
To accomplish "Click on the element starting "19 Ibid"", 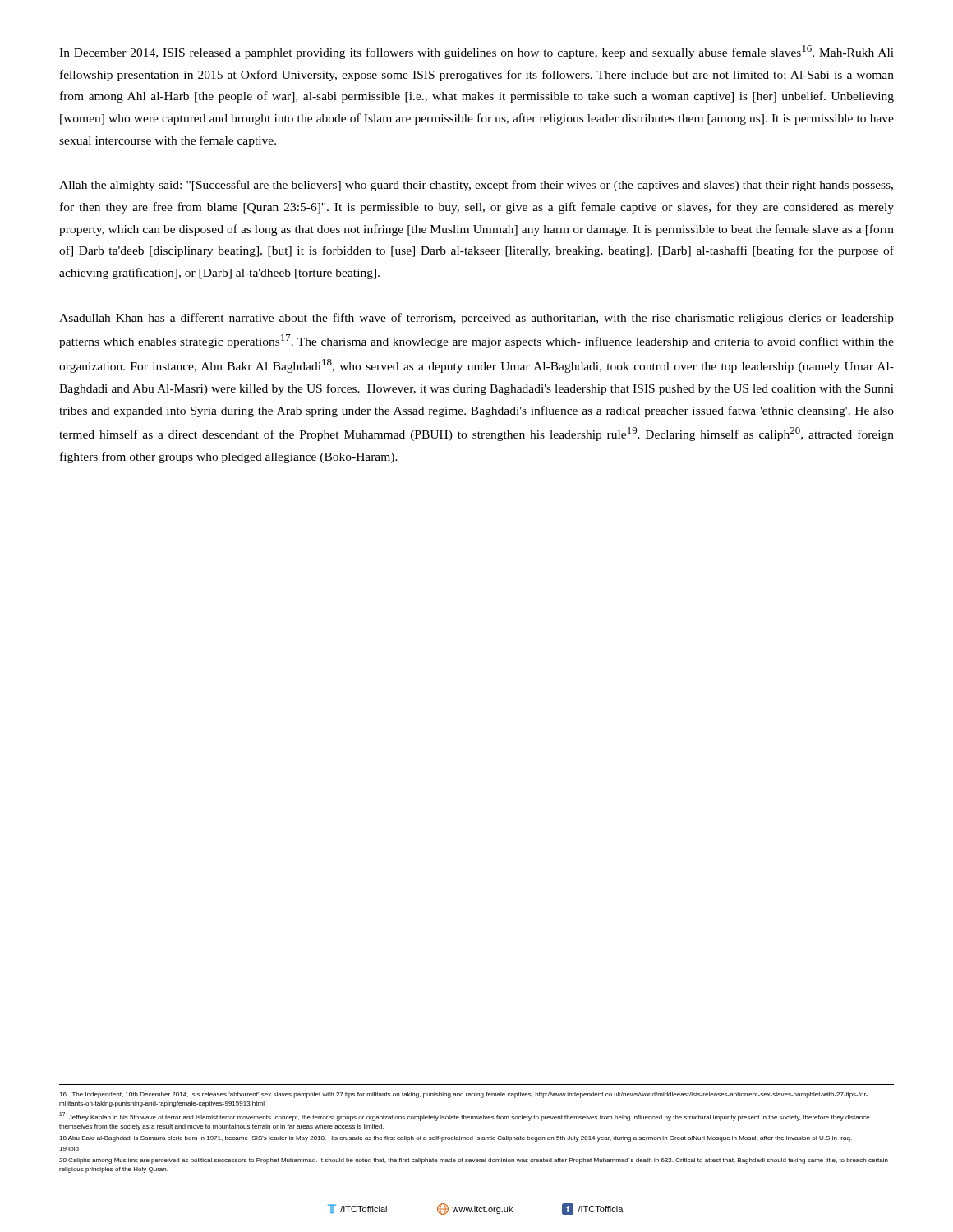I will (69, 1149).
